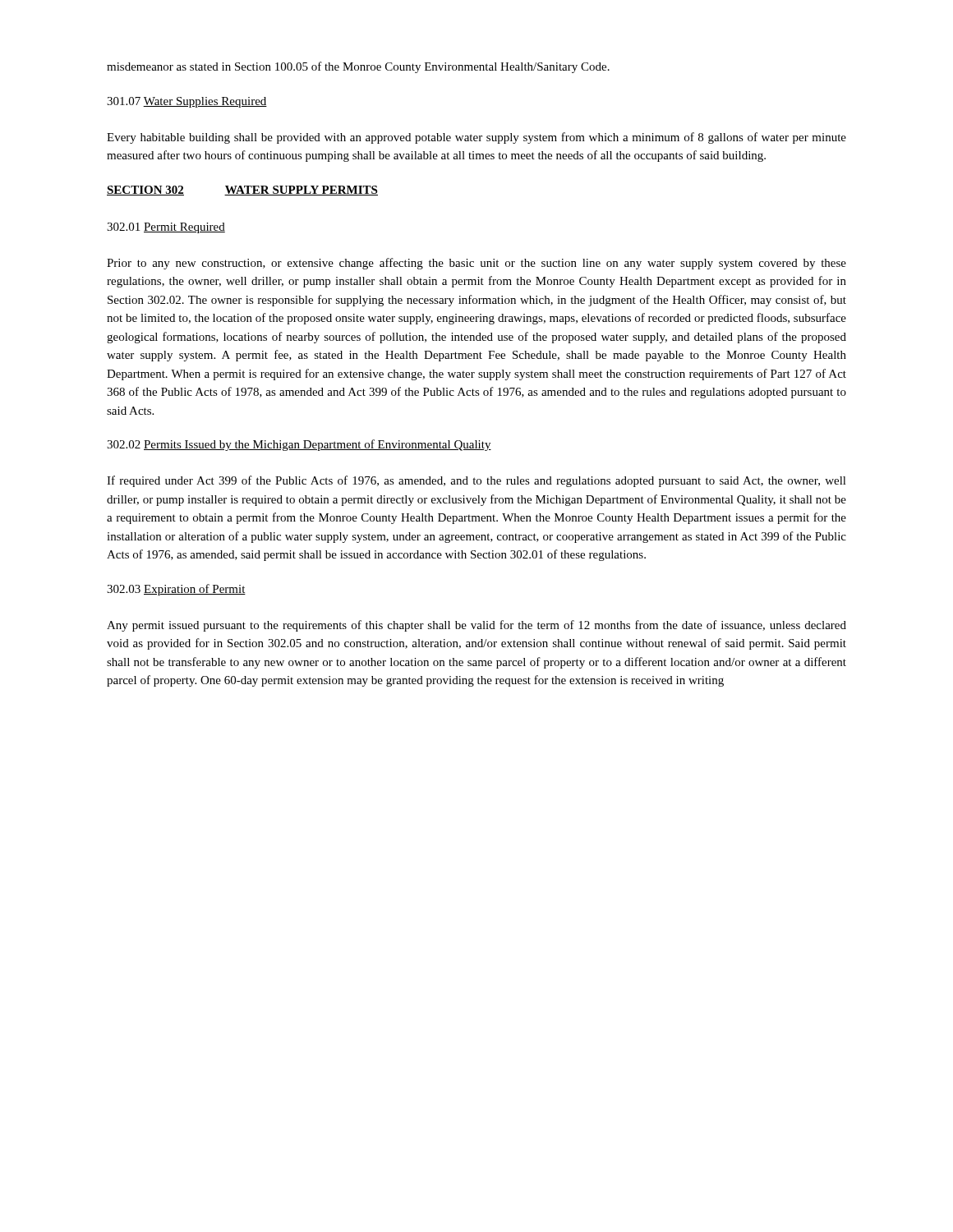
Task: Select the block starting "302.01 Permit Required"
Action: tap(166, 226)
